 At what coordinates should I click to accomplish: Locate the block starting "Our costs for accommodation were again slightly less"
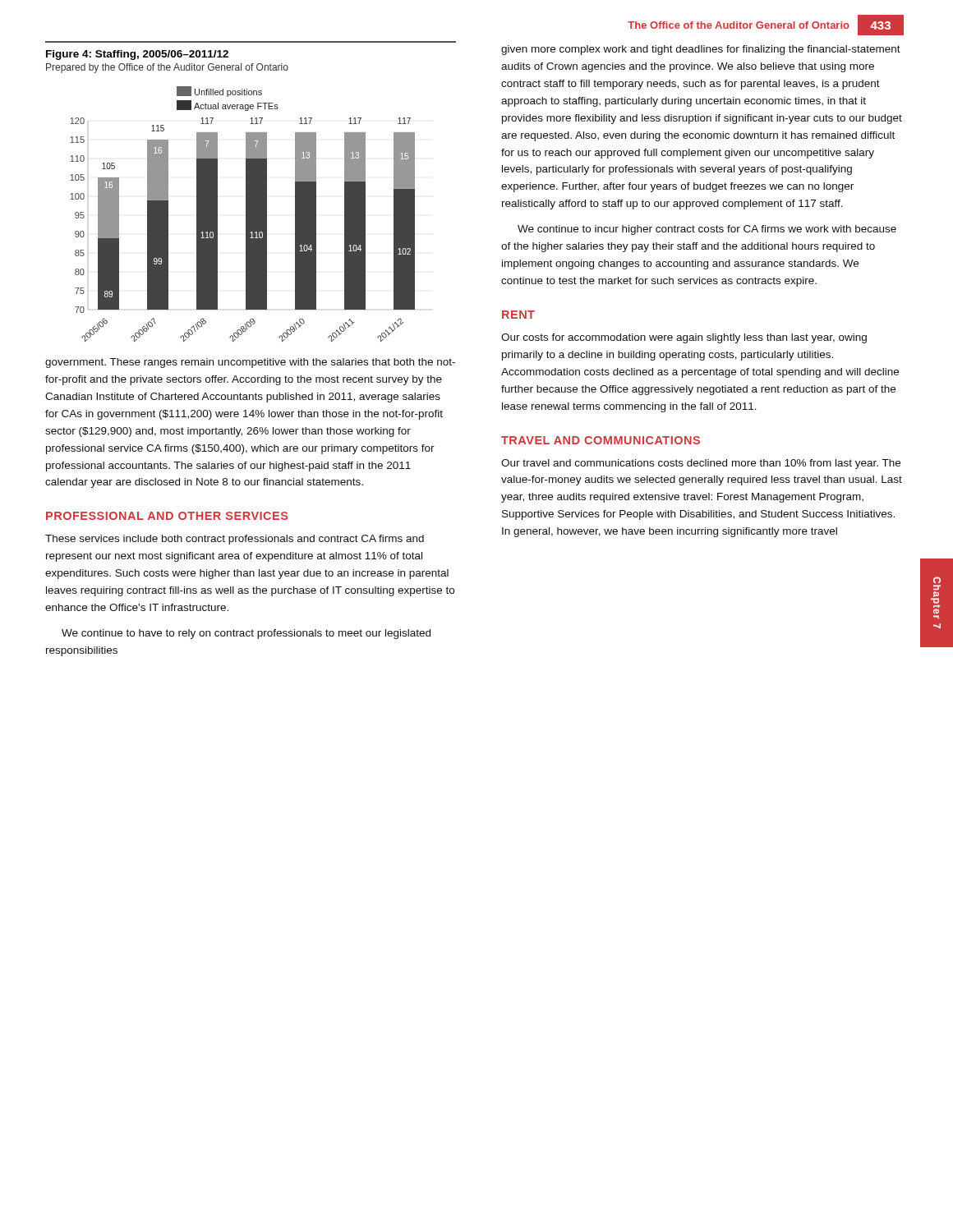pyautogui.click(x=700, y=371)
